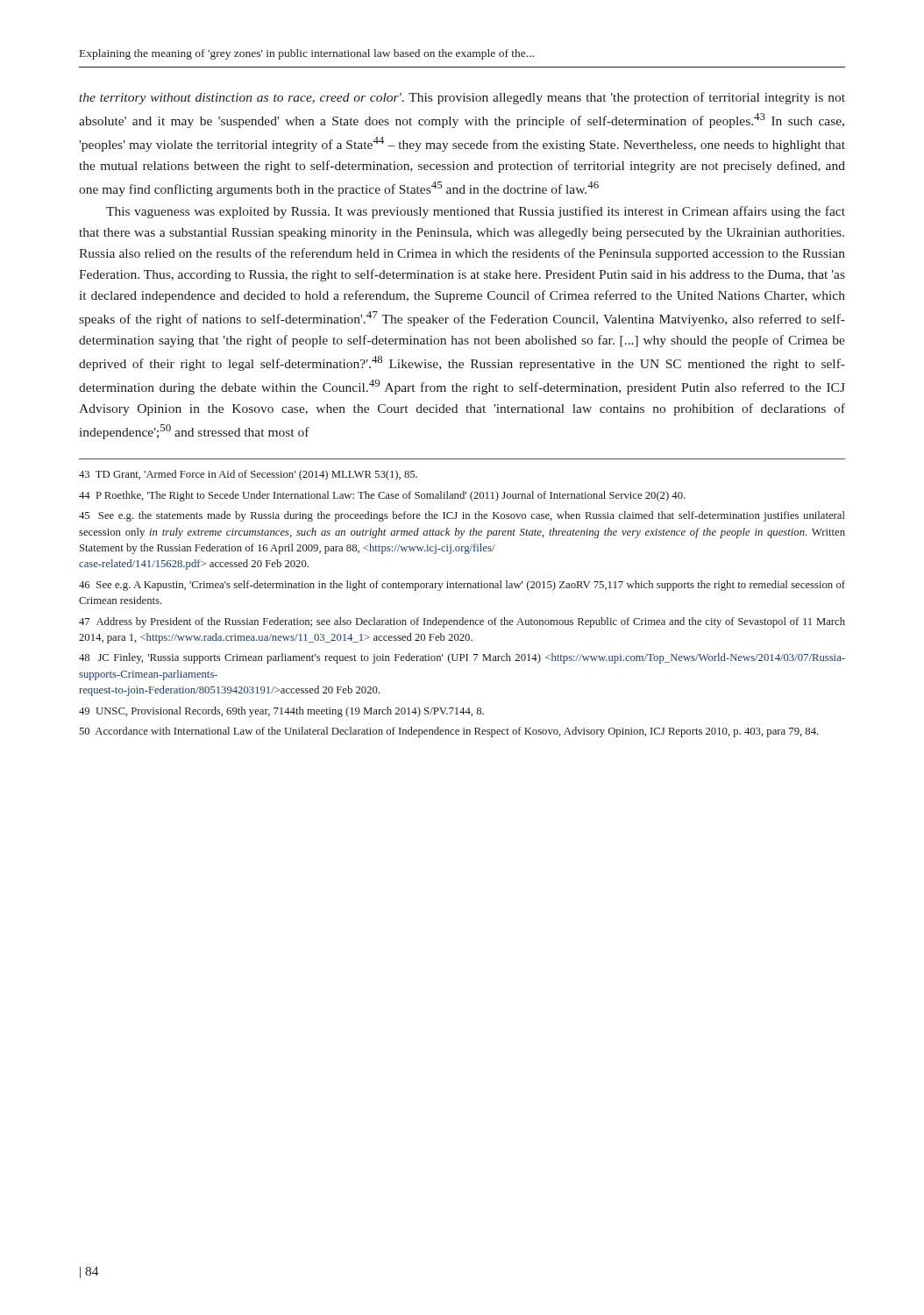
Task: Navigate to the passage starting "48 JC Finley, 'Russia supports Crimean parliament's request"
Action: [462, 658]
